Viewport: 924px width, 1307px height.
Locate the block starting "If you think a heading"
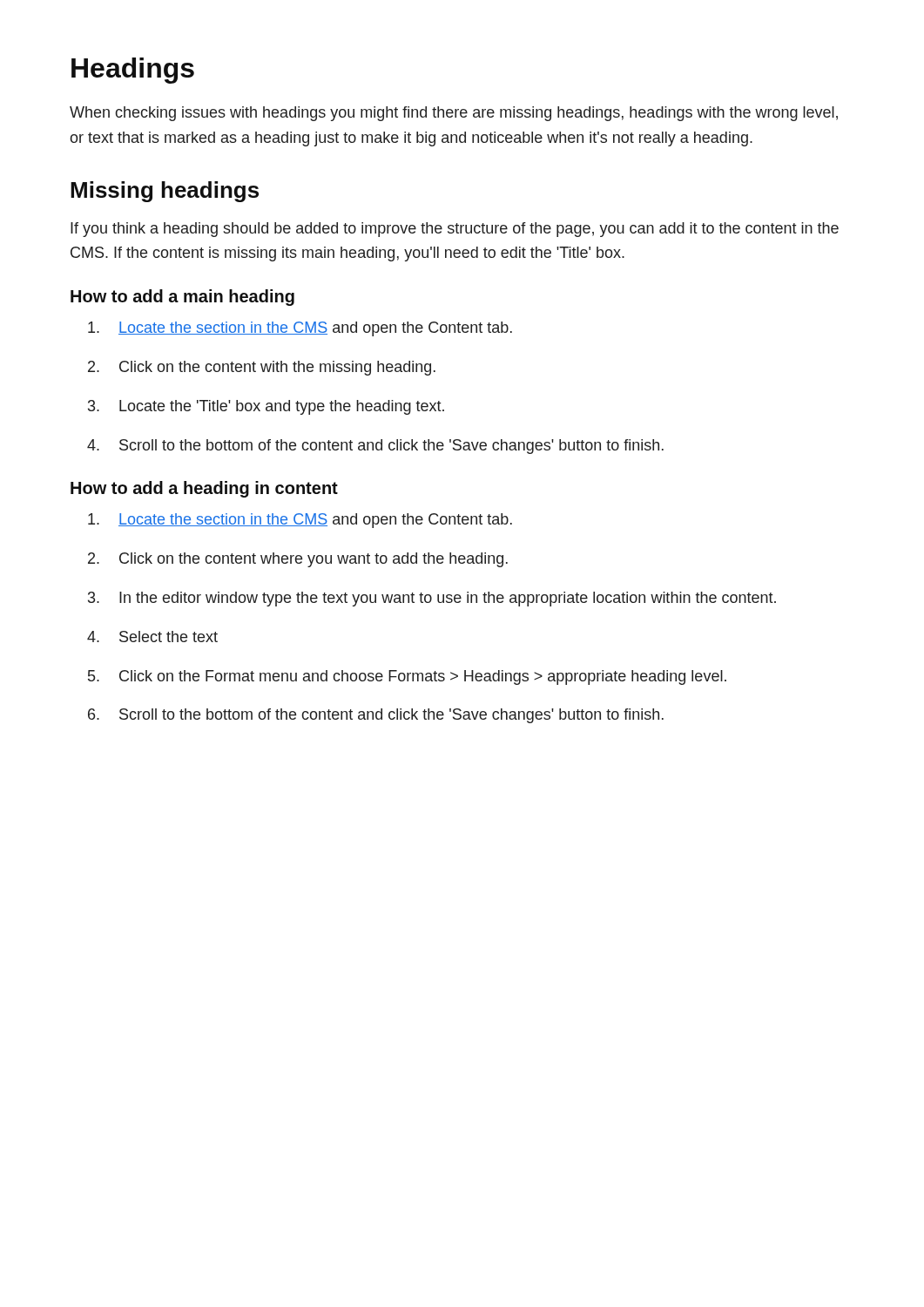(x=454, y=240)
